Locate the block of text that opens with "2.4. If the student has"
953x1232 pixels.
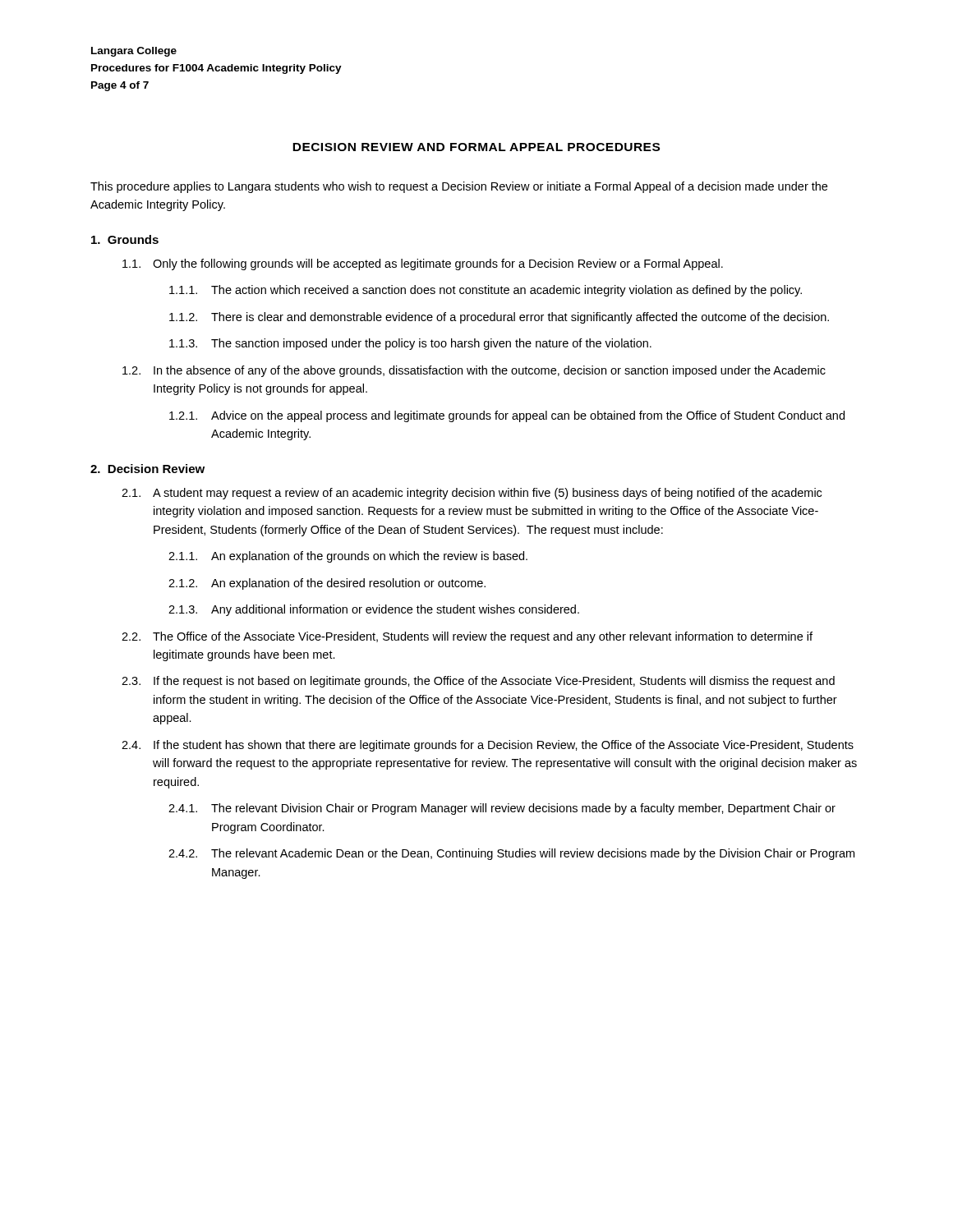492,763
